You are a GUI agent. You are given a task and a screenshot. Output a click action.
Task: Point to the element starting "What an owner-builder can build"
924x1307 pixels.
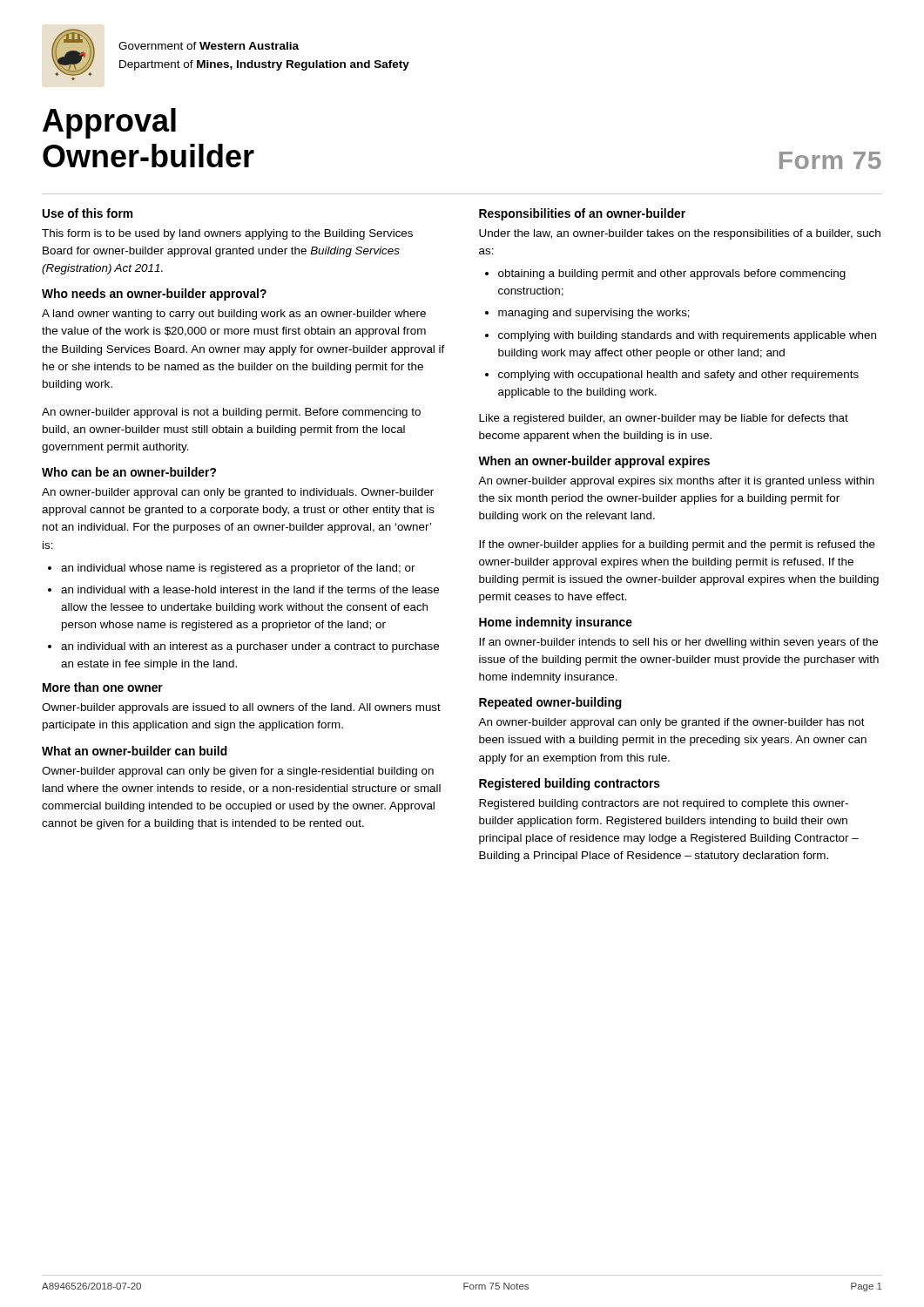pyautogui.click(x=135, y=751)
